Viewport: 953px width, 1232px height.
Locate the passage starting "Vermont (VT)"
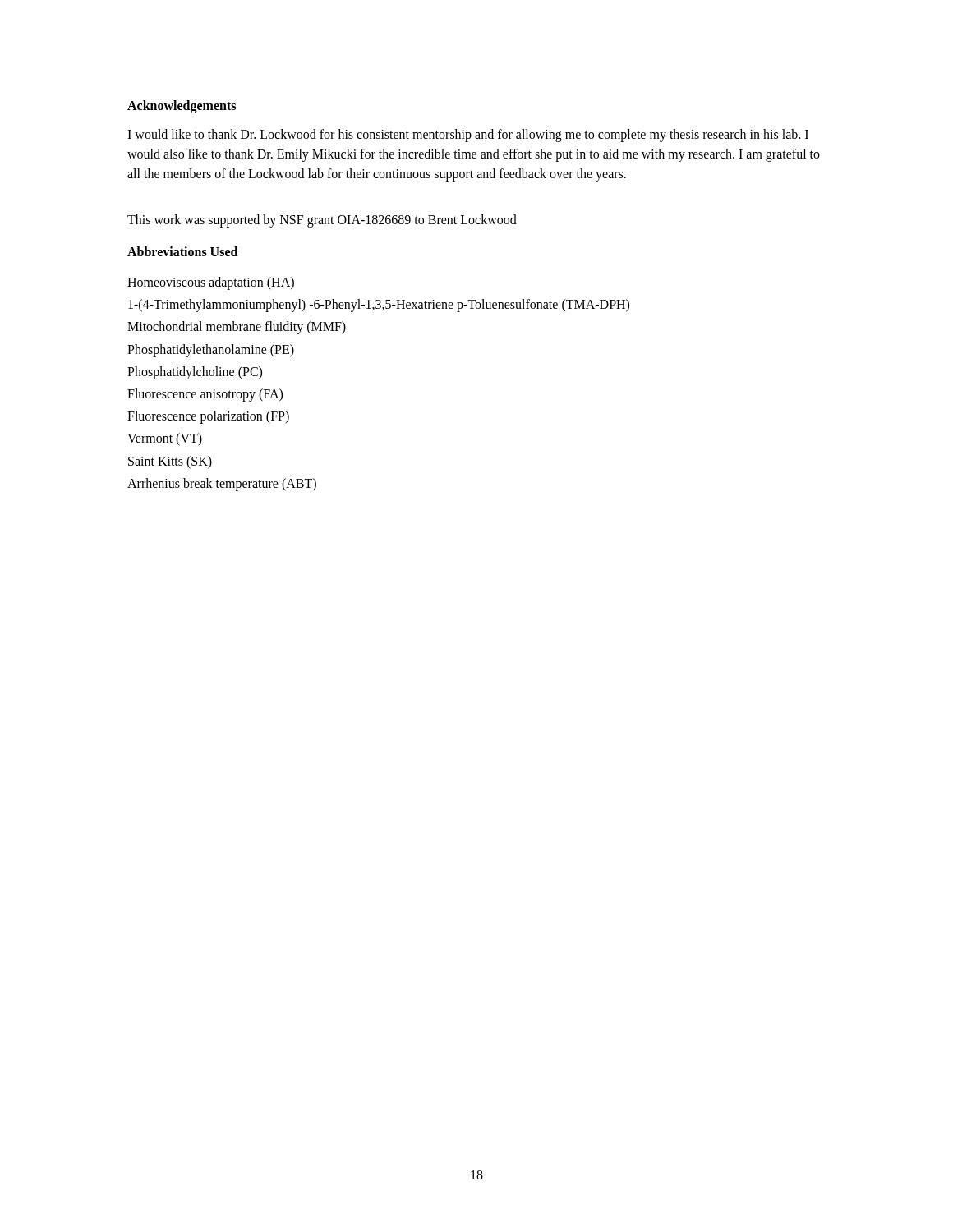click(x=165, y=438)
